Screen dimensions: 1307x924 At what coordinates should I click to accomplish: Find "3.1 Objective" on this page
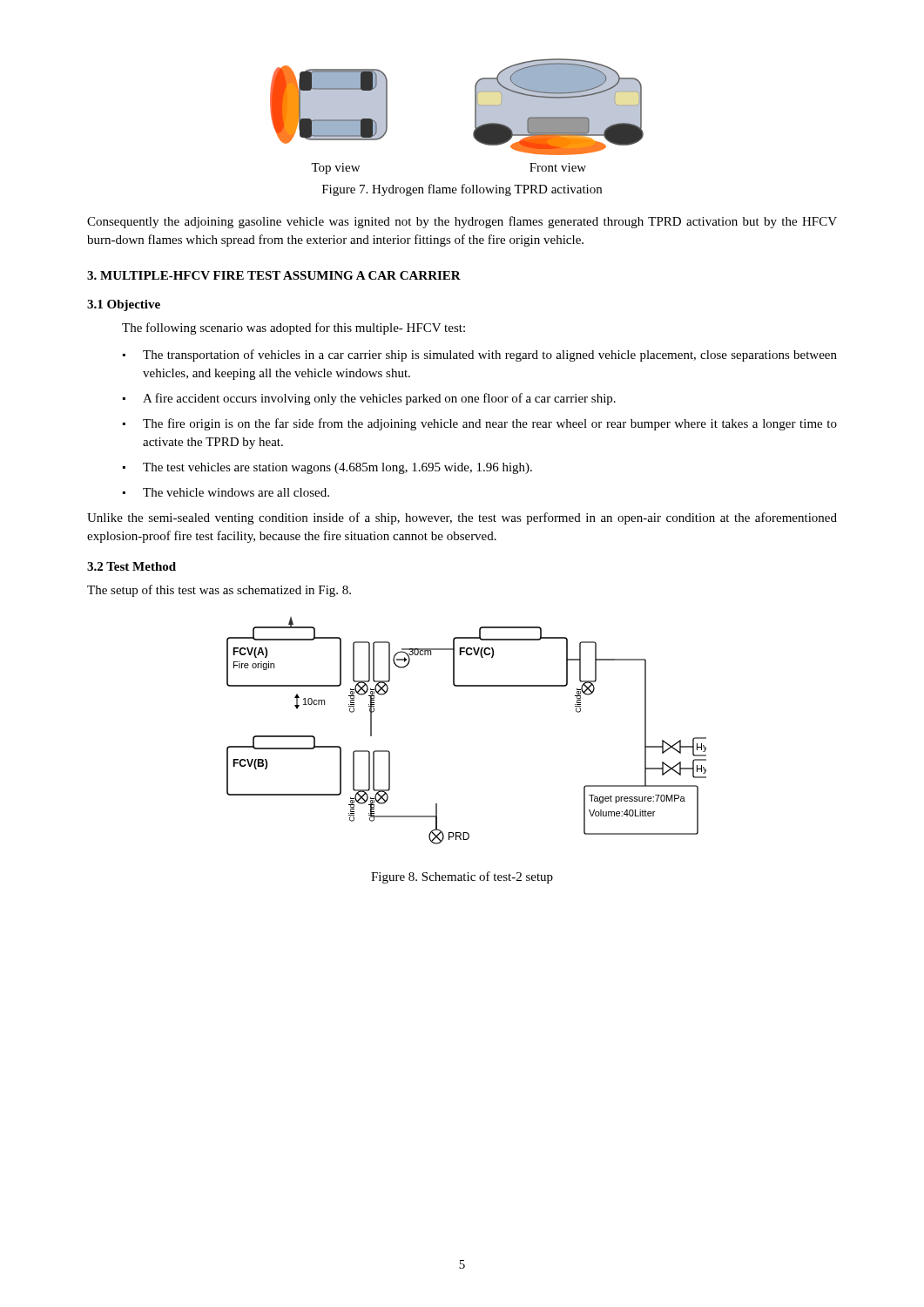124,304
